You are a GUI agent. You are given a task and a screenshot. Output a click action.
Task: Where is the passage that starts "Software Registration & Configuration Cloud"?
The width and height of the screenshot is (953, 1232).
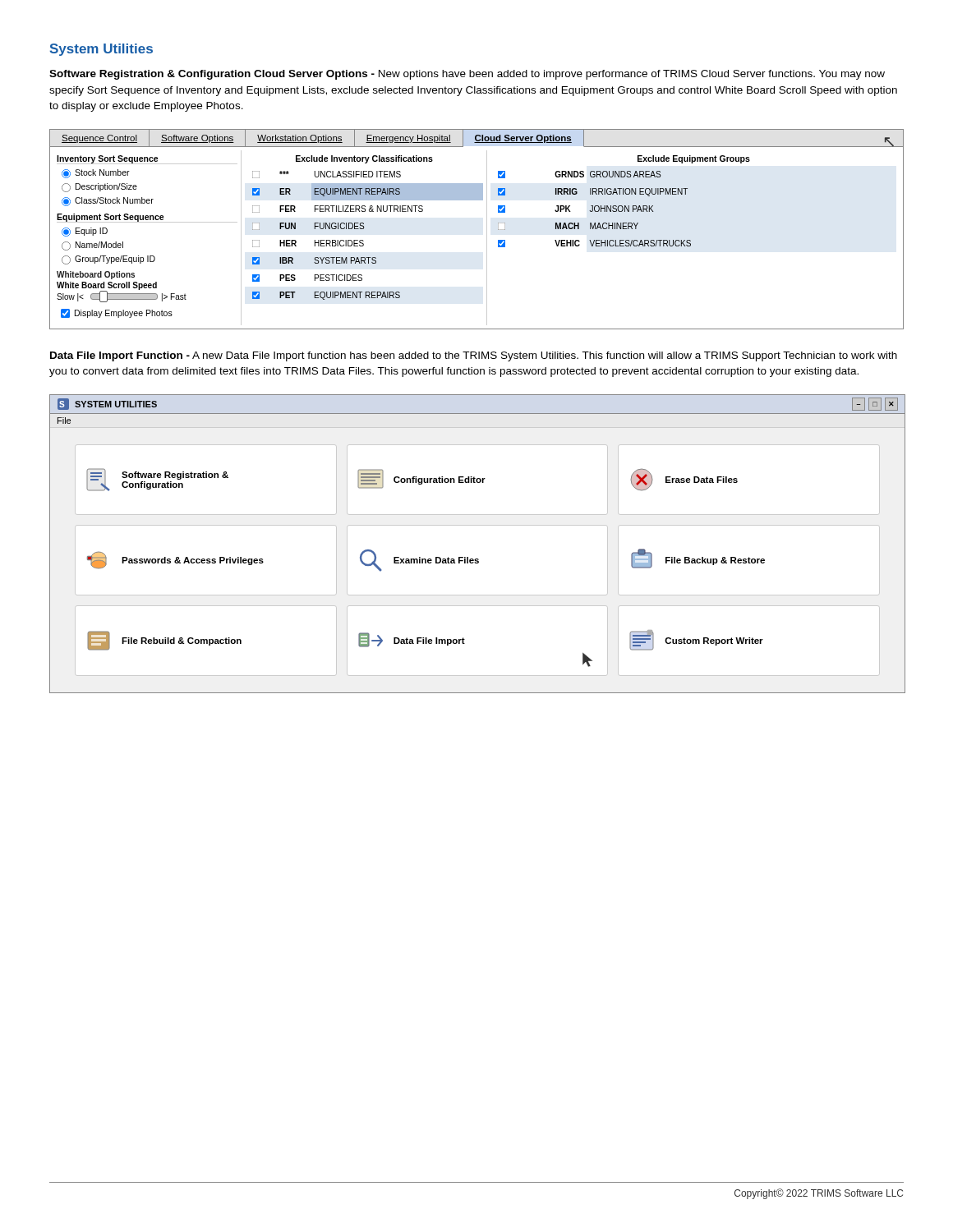pyautogui.click(x=473, y=90)
